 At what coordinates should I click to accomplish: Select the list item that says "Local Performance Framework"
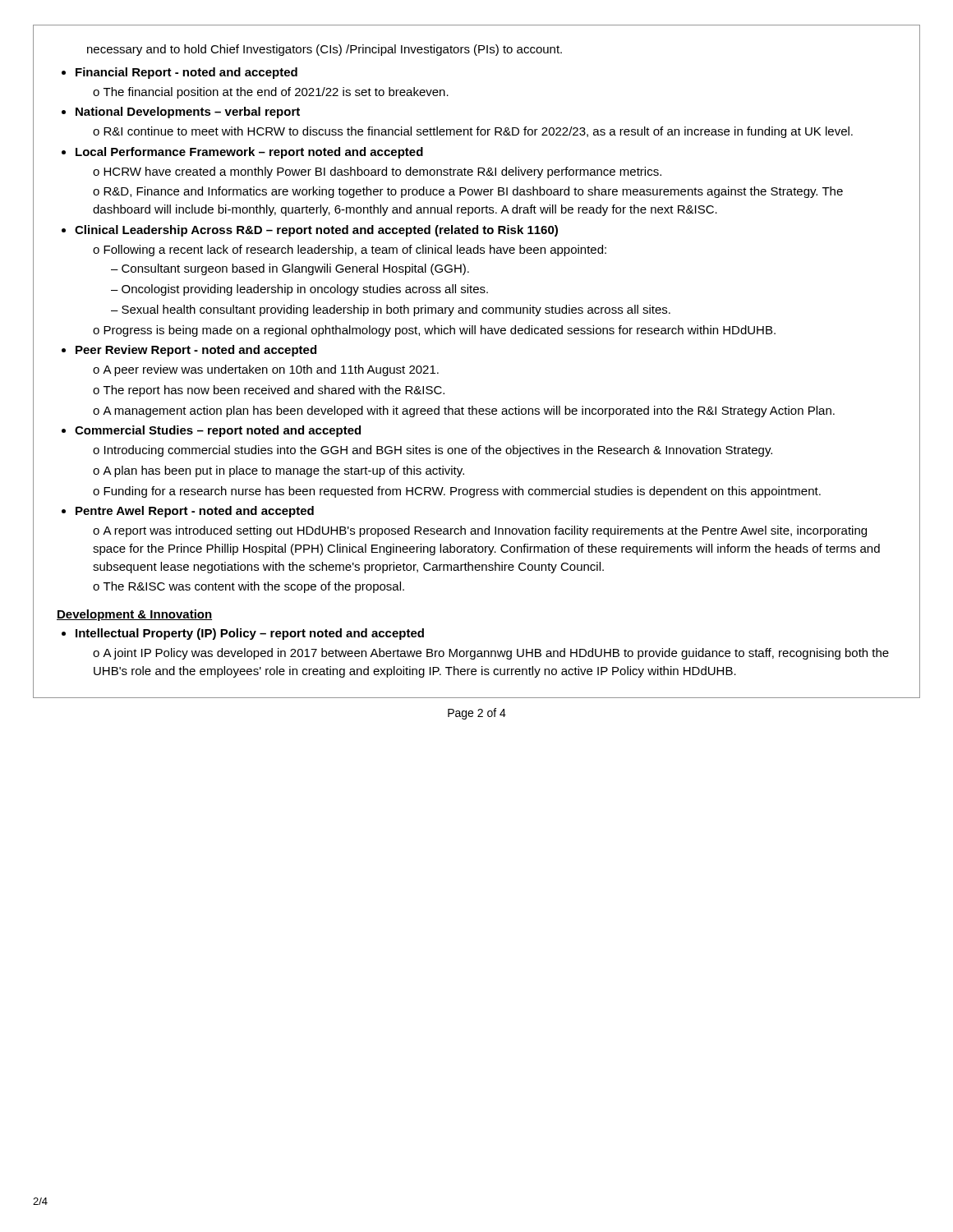tap(486, 181)
